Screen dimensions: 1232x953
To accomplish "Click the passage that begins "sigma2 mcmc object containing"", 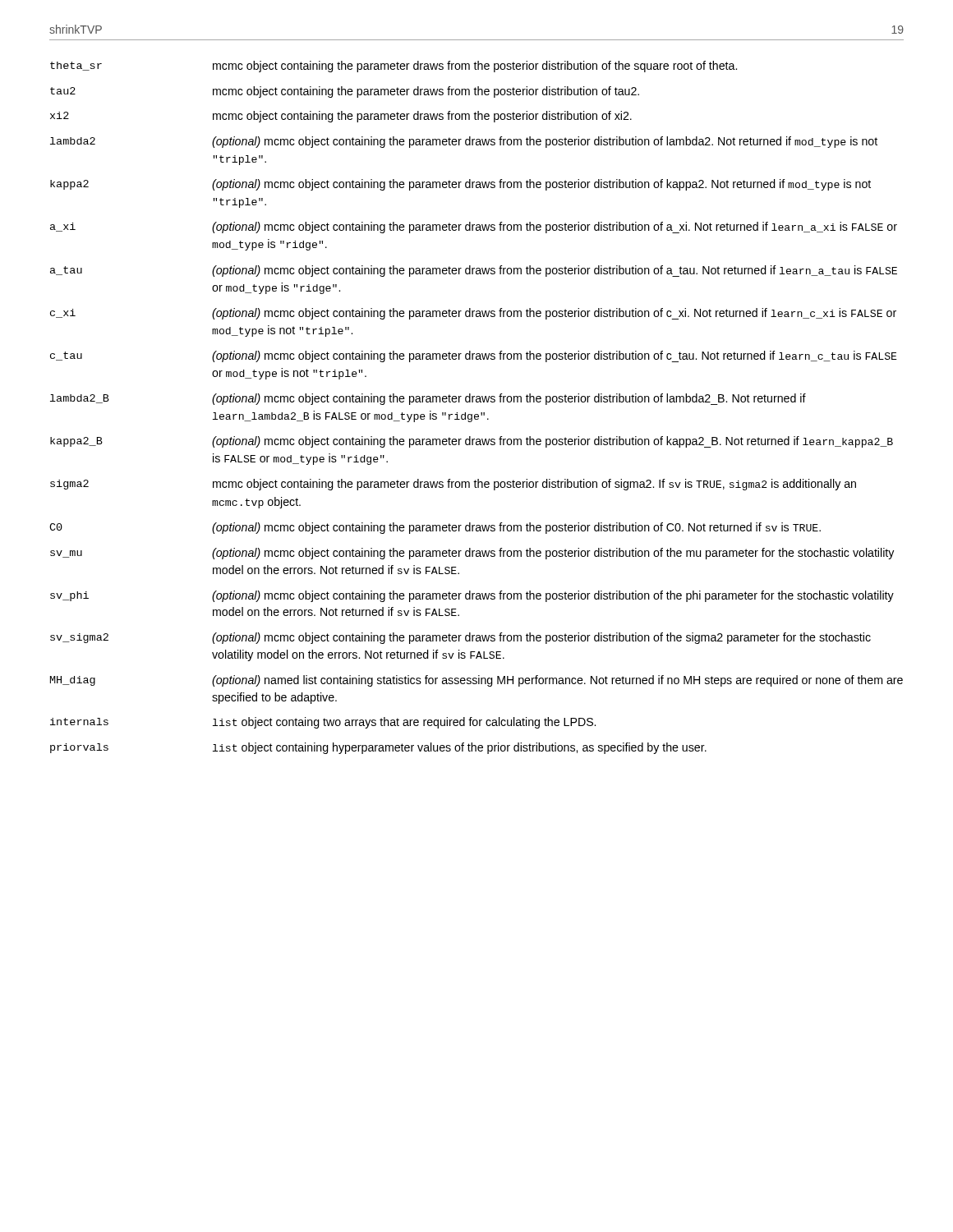I will pos(476,493).
